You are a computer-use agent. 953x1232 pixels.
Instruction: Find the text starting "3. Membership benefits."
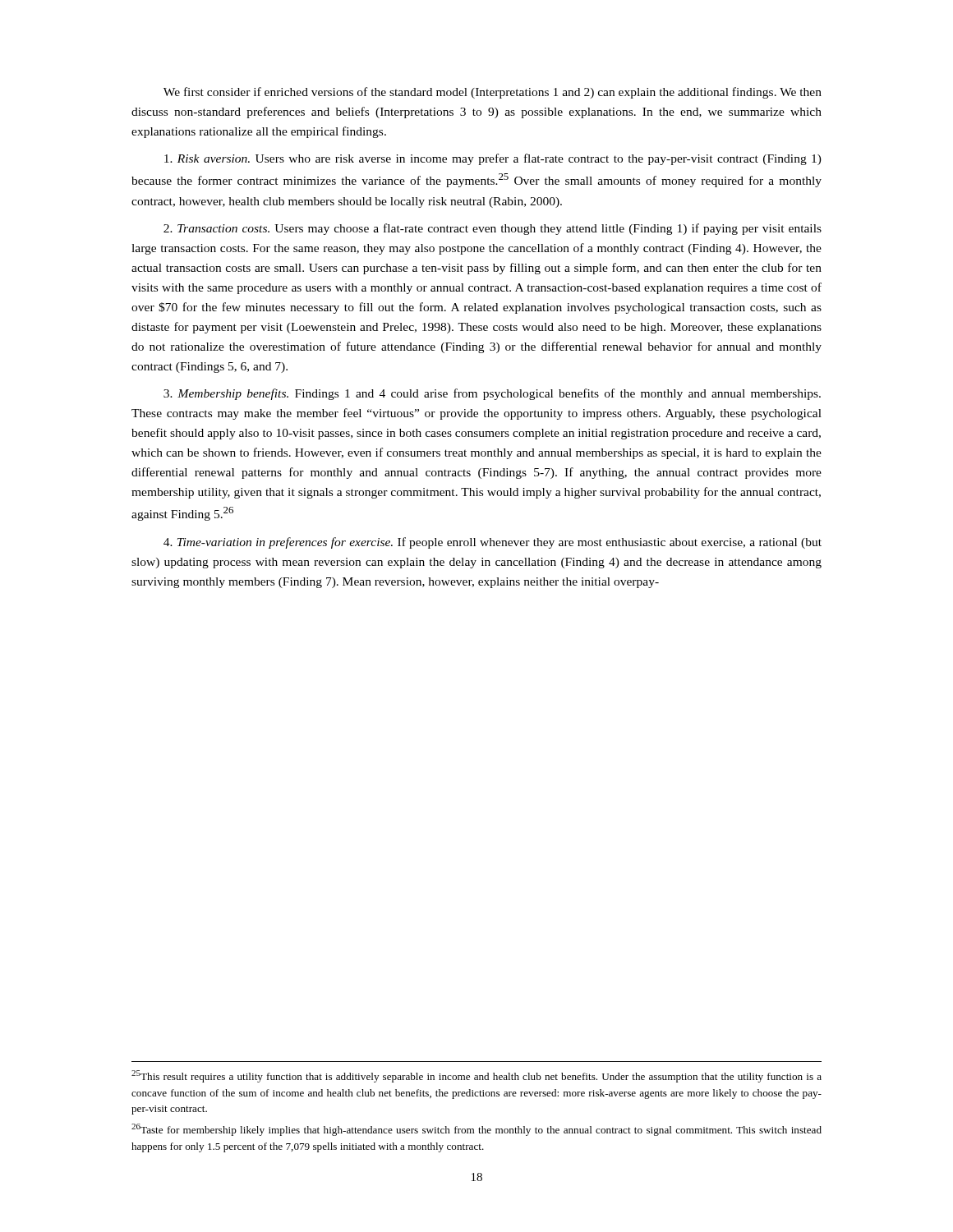pyautogui.click(x=476, y=454)
